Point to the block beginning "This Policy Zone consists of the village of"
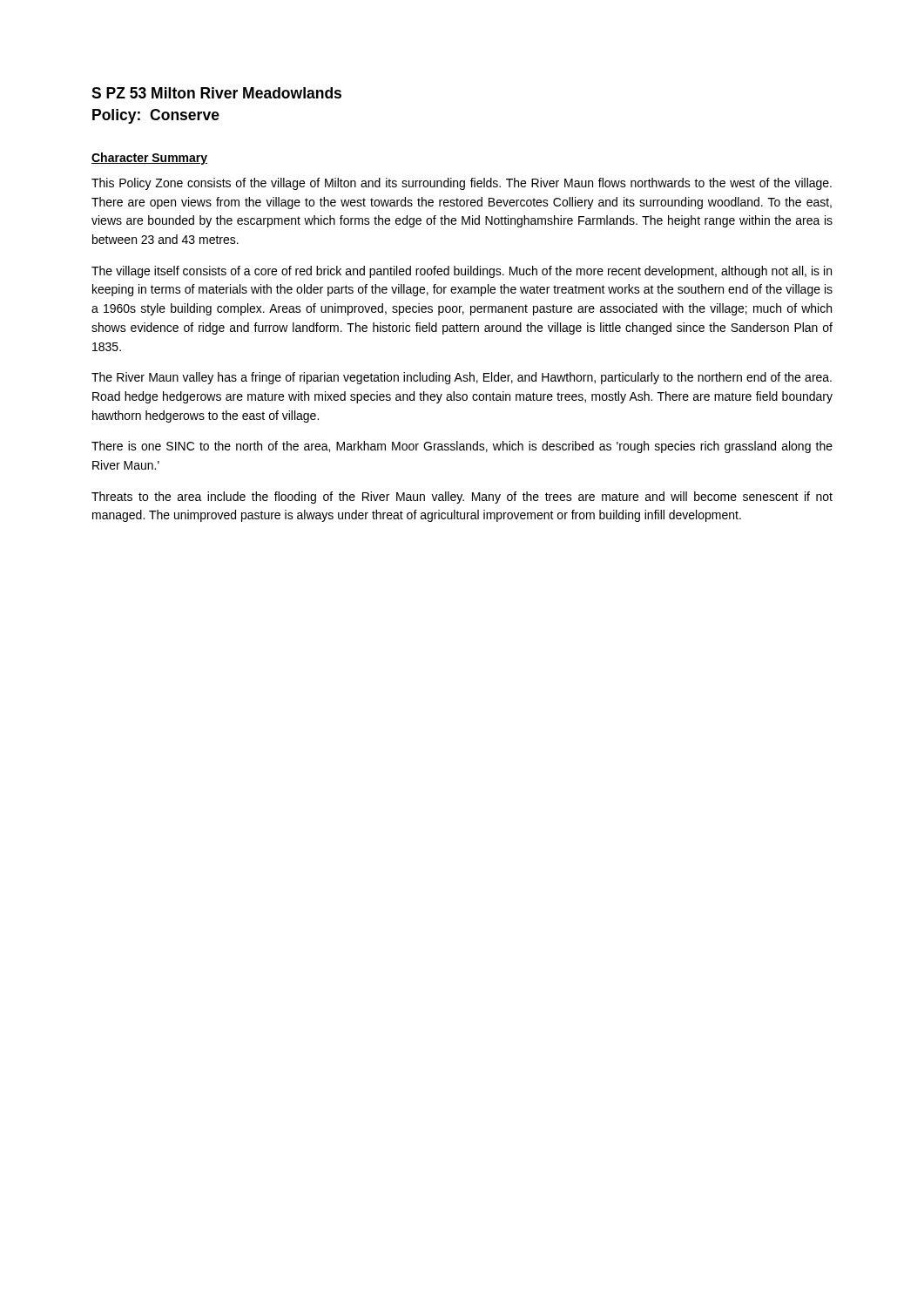 click(462, 212)
